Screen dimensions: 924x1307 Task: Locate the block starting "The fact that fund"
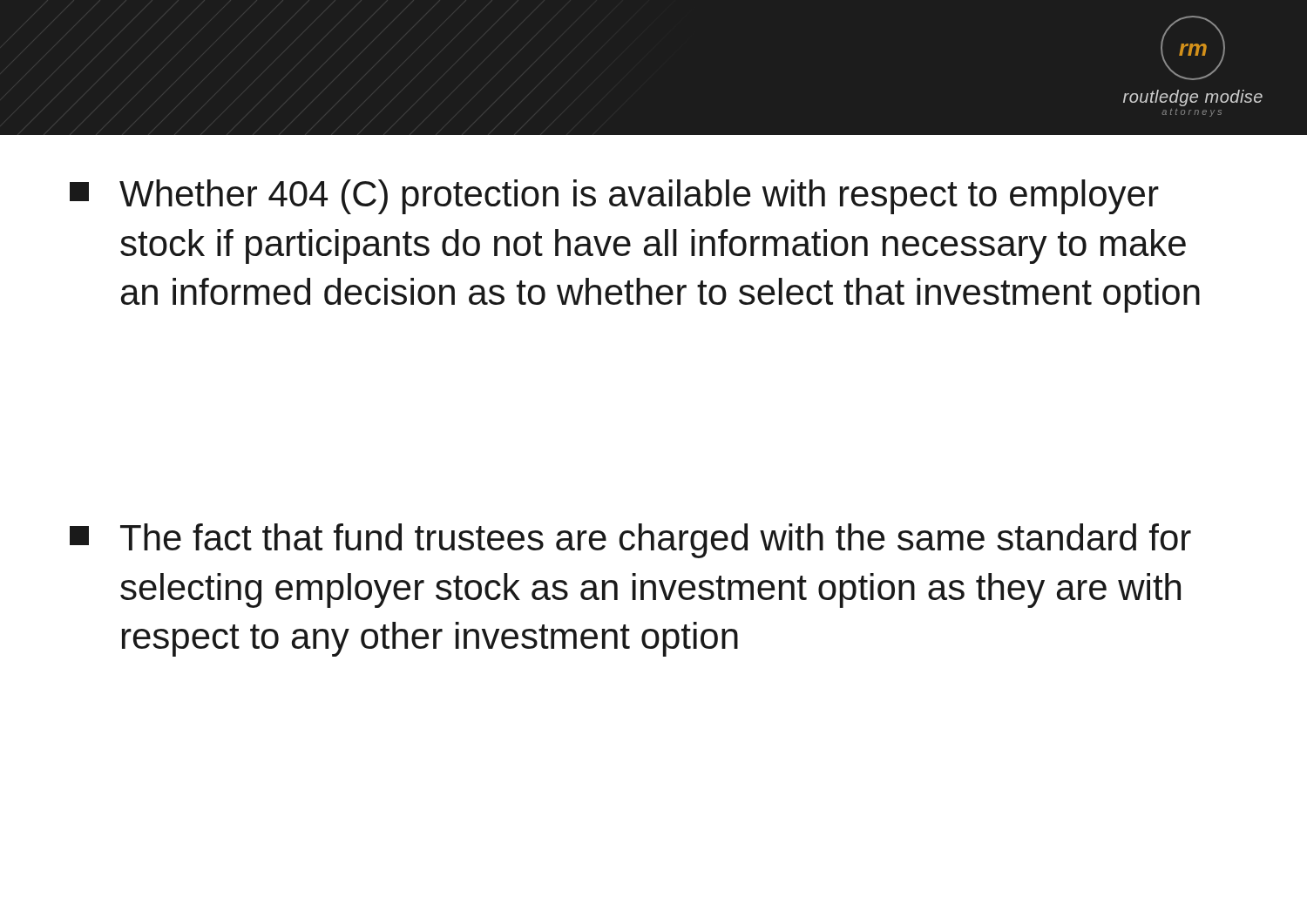click(654, 588)
